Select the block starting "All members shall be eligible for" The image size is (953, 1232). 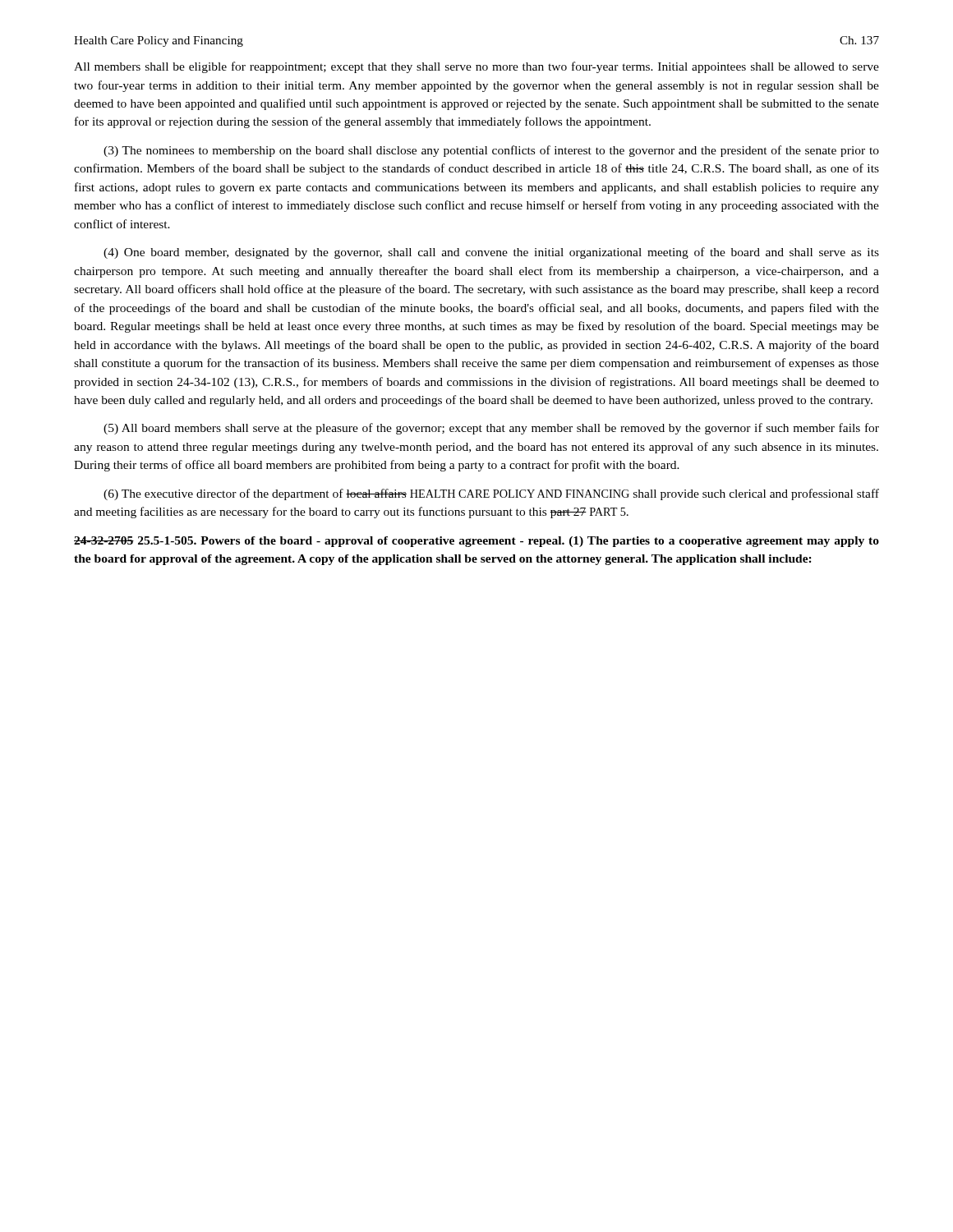point(476,94)
